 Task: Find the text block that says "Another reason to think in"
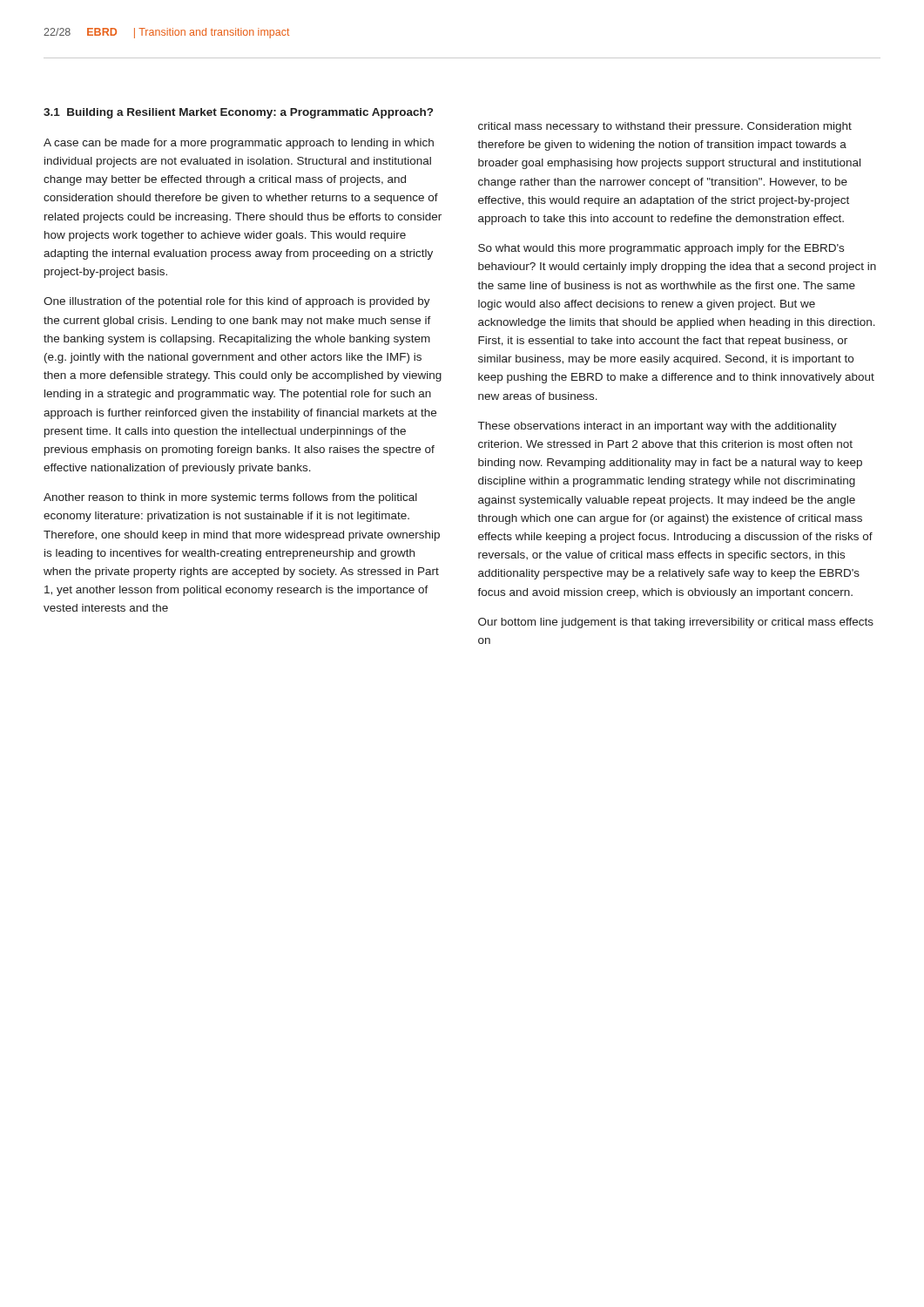(x=245, y=553)
